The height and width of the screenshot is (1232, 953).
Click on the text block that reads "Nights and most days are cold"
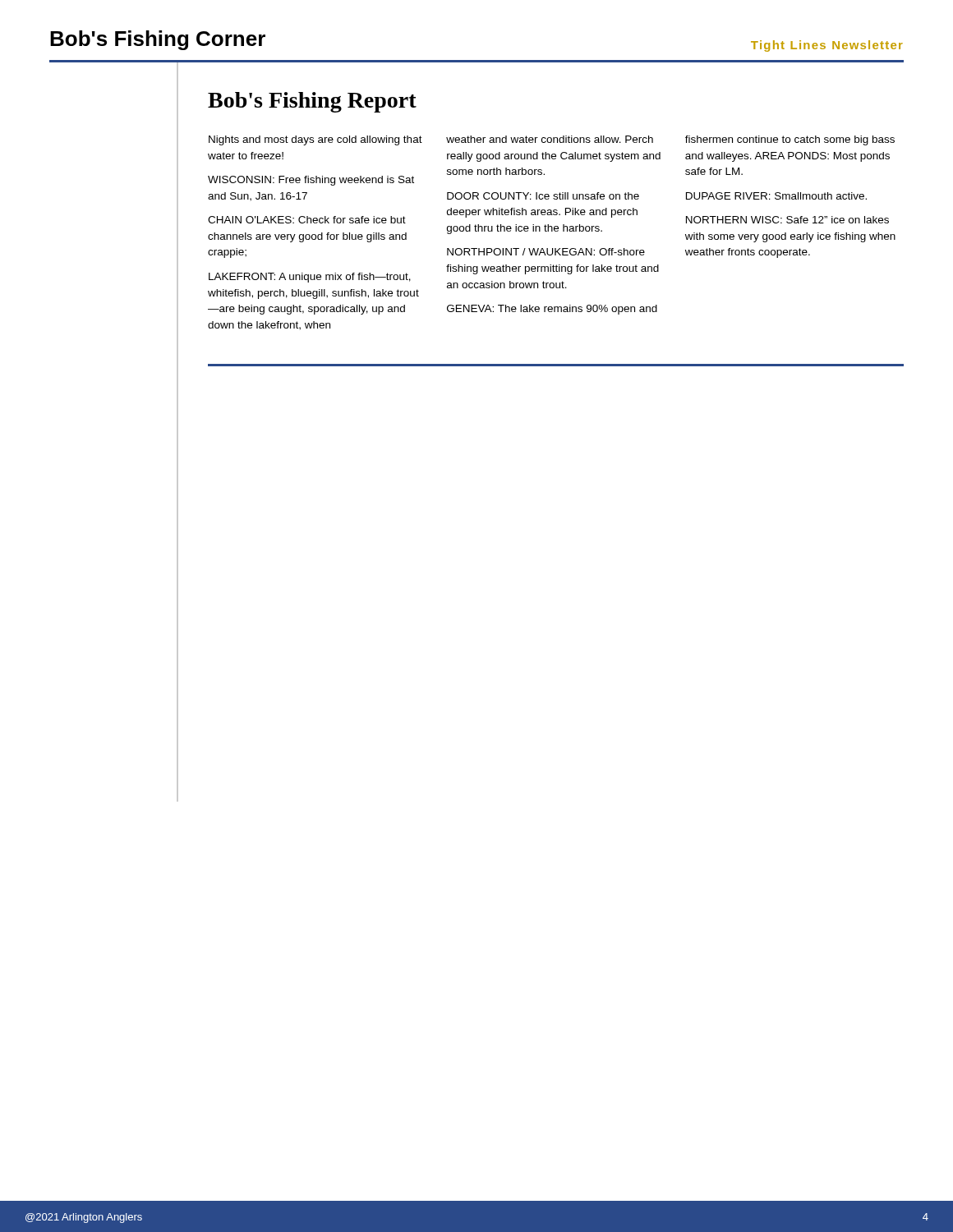317,148
